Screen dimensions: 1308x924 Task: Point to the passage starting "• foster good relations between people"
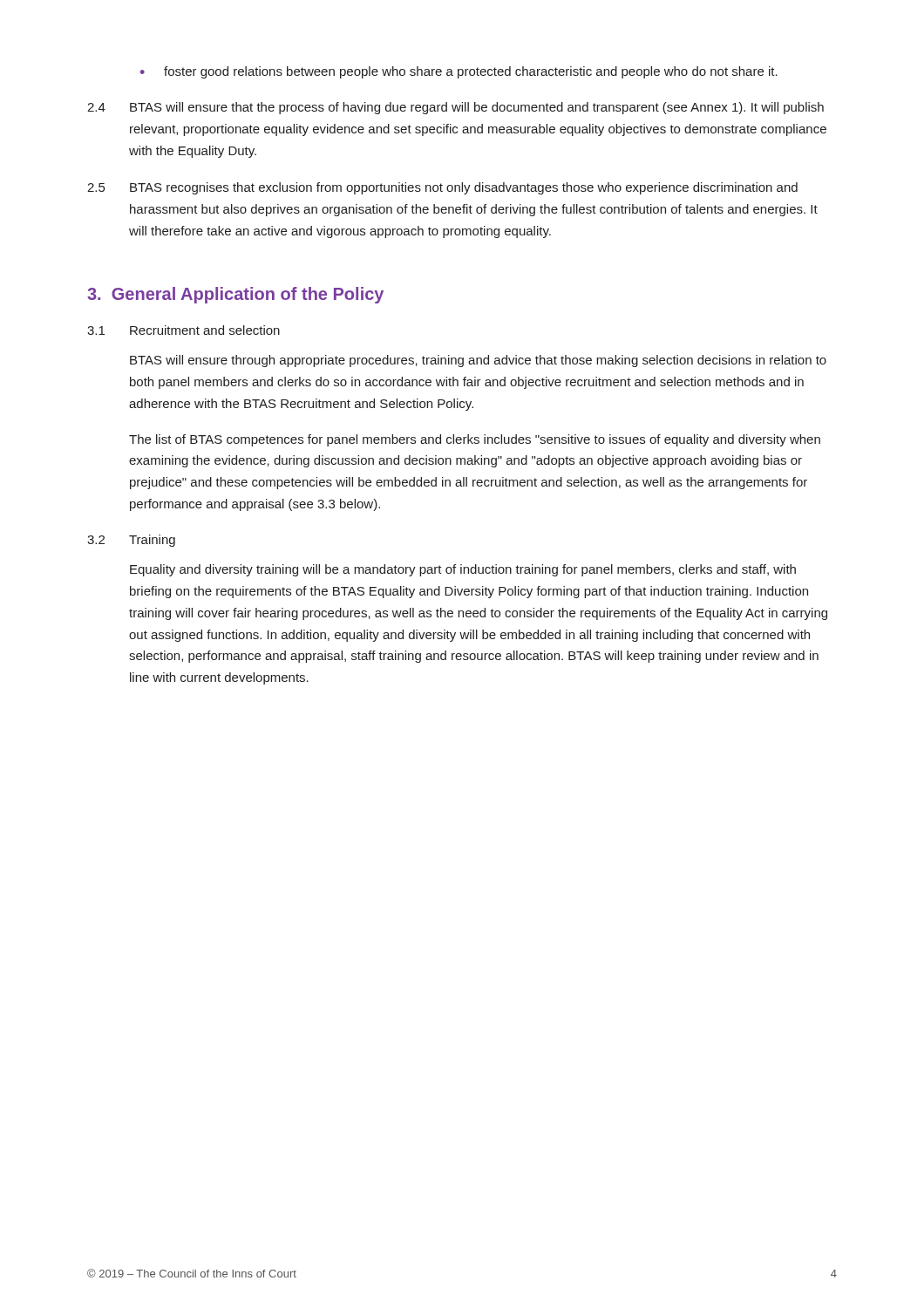coord(488,73)
